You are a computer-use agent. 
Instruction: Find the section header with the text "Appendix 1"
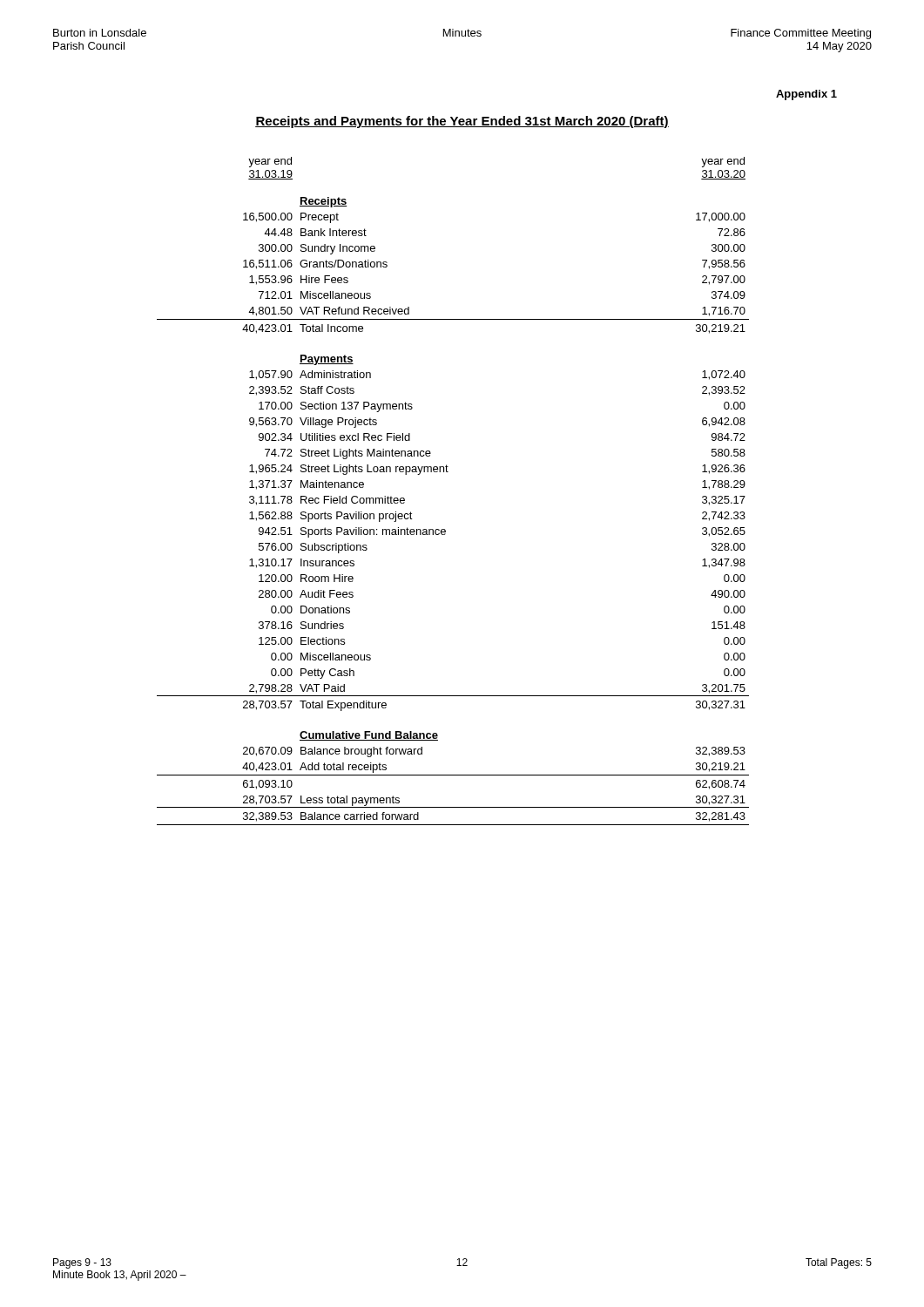click(x=806, y=94)
